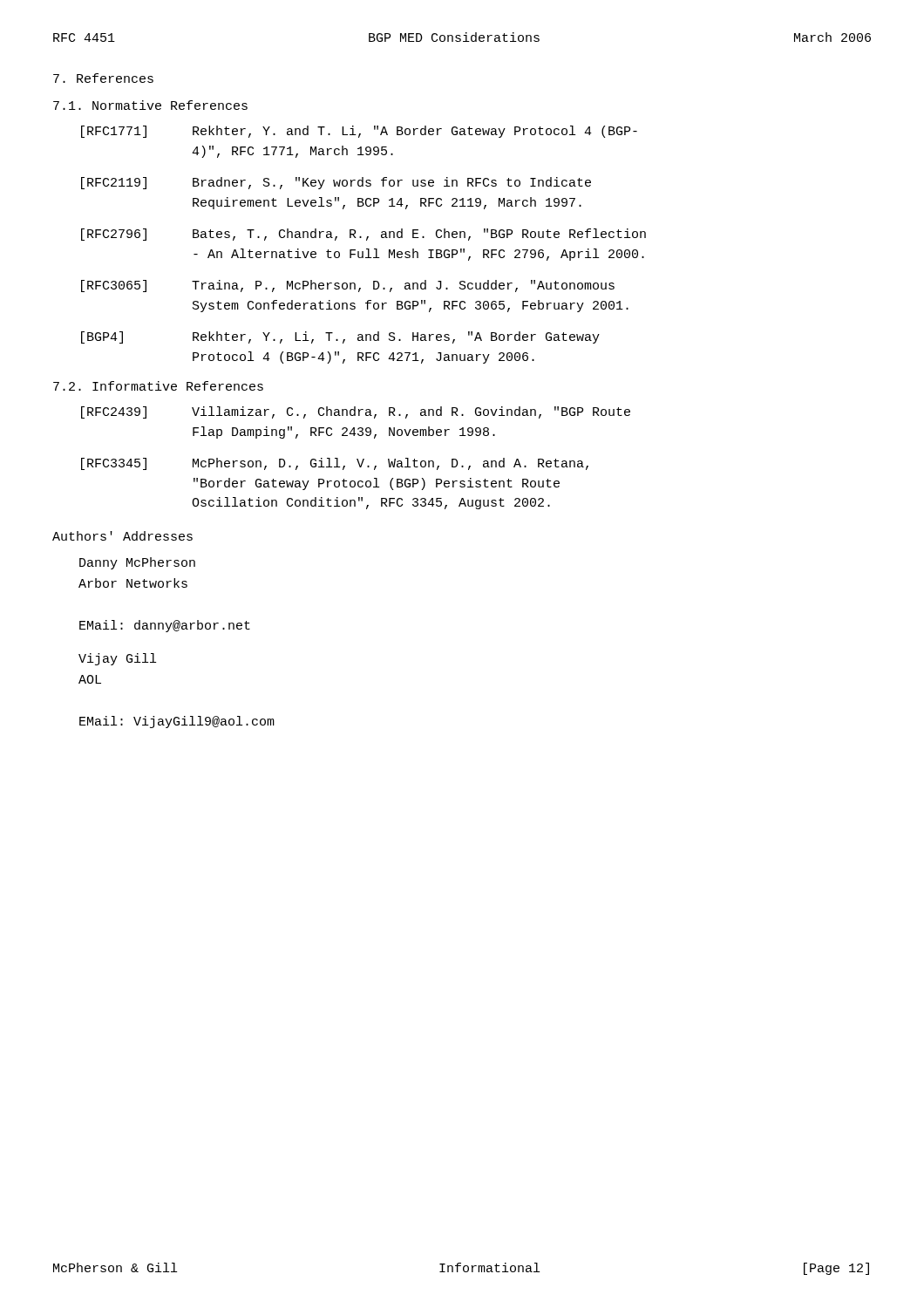Screen dimensions: 1308x924
Task: Find the list item that says "[RFC2439] Villamizar, C.,"
Action: [475, 423]
